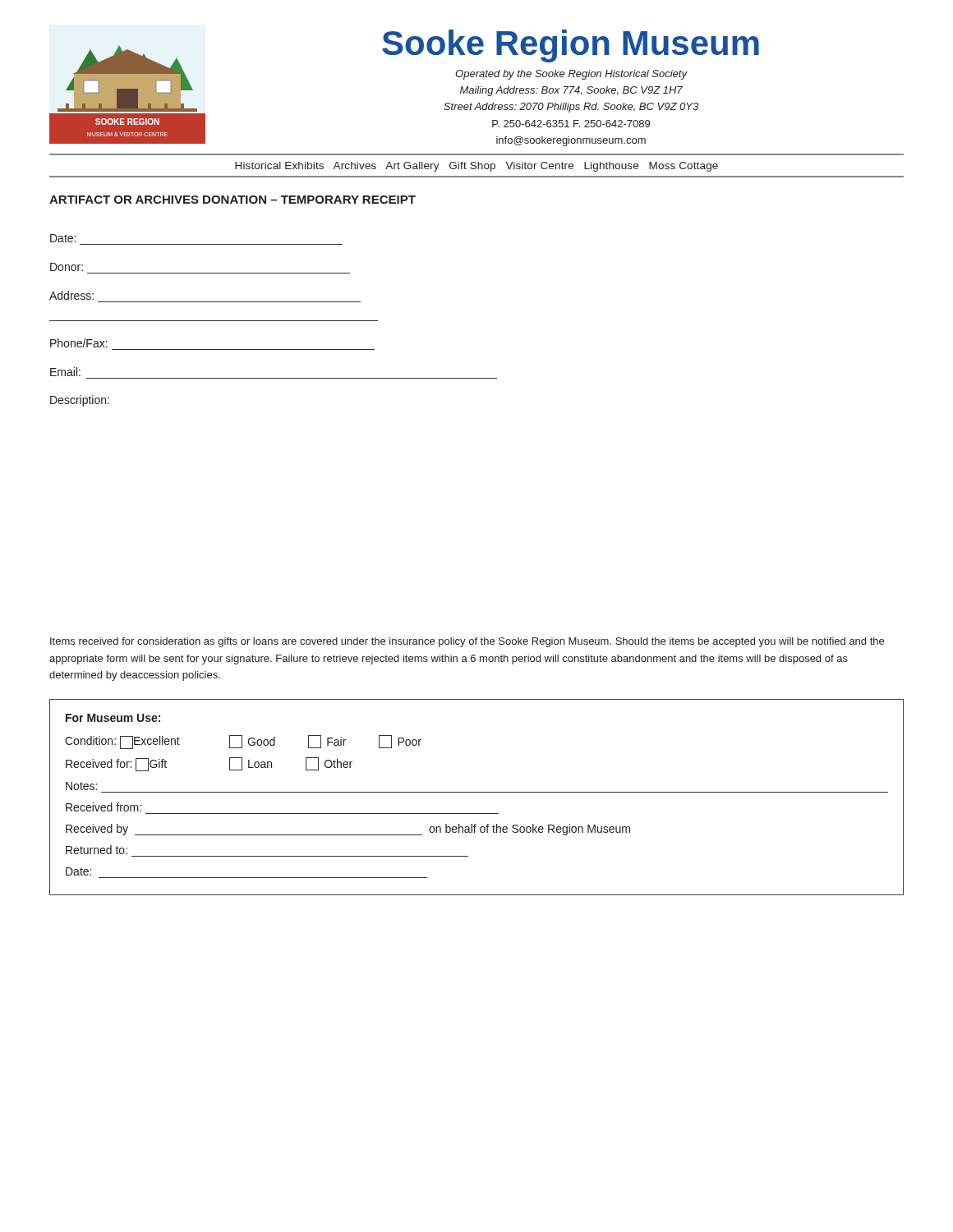This screenshot has width=953, height=1232.
Task: Select a section header
Action: (x=232, y=199)
